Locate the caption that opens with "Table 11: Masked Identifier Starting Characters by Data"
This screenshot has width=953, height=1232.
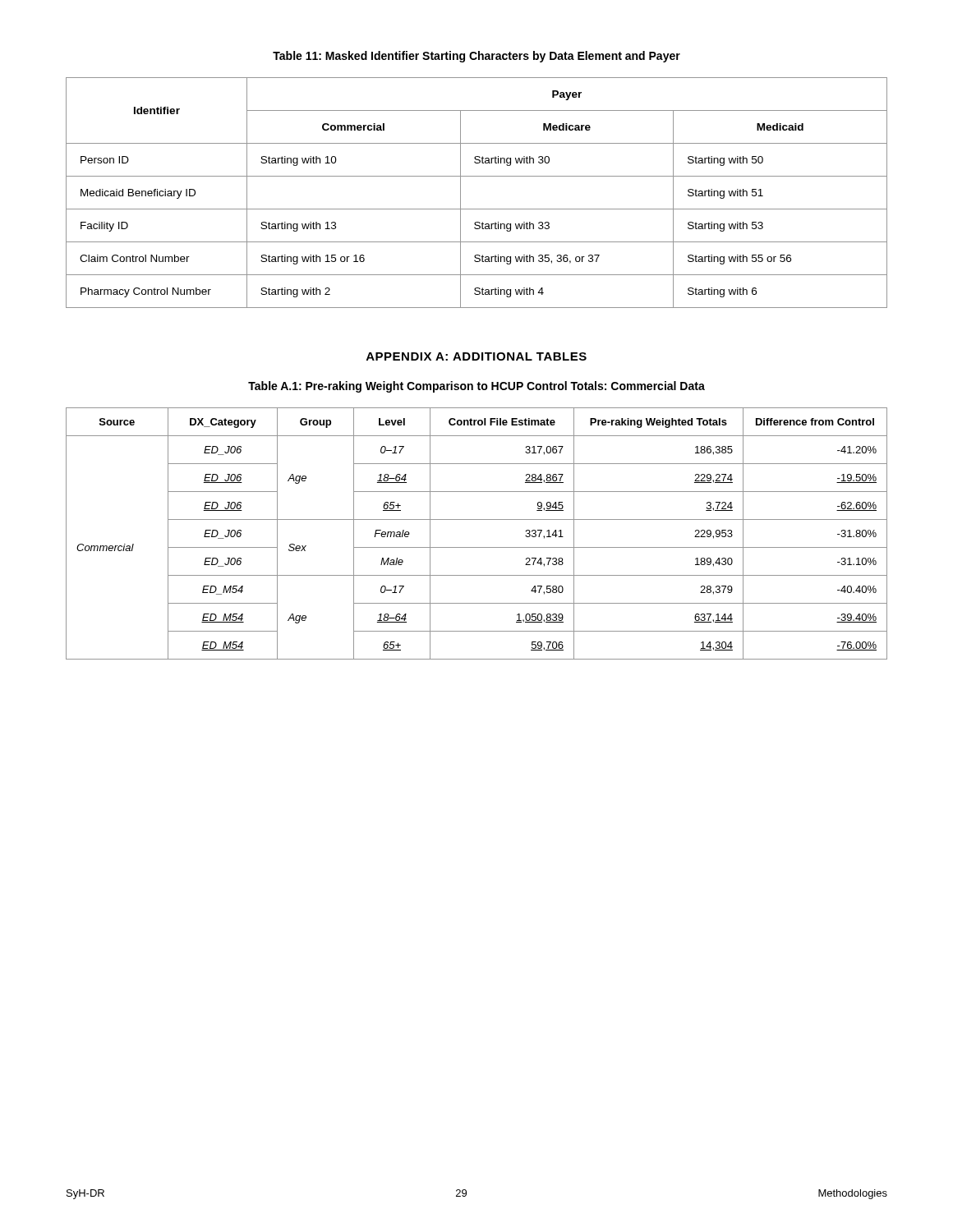click(x=476, y=56)
